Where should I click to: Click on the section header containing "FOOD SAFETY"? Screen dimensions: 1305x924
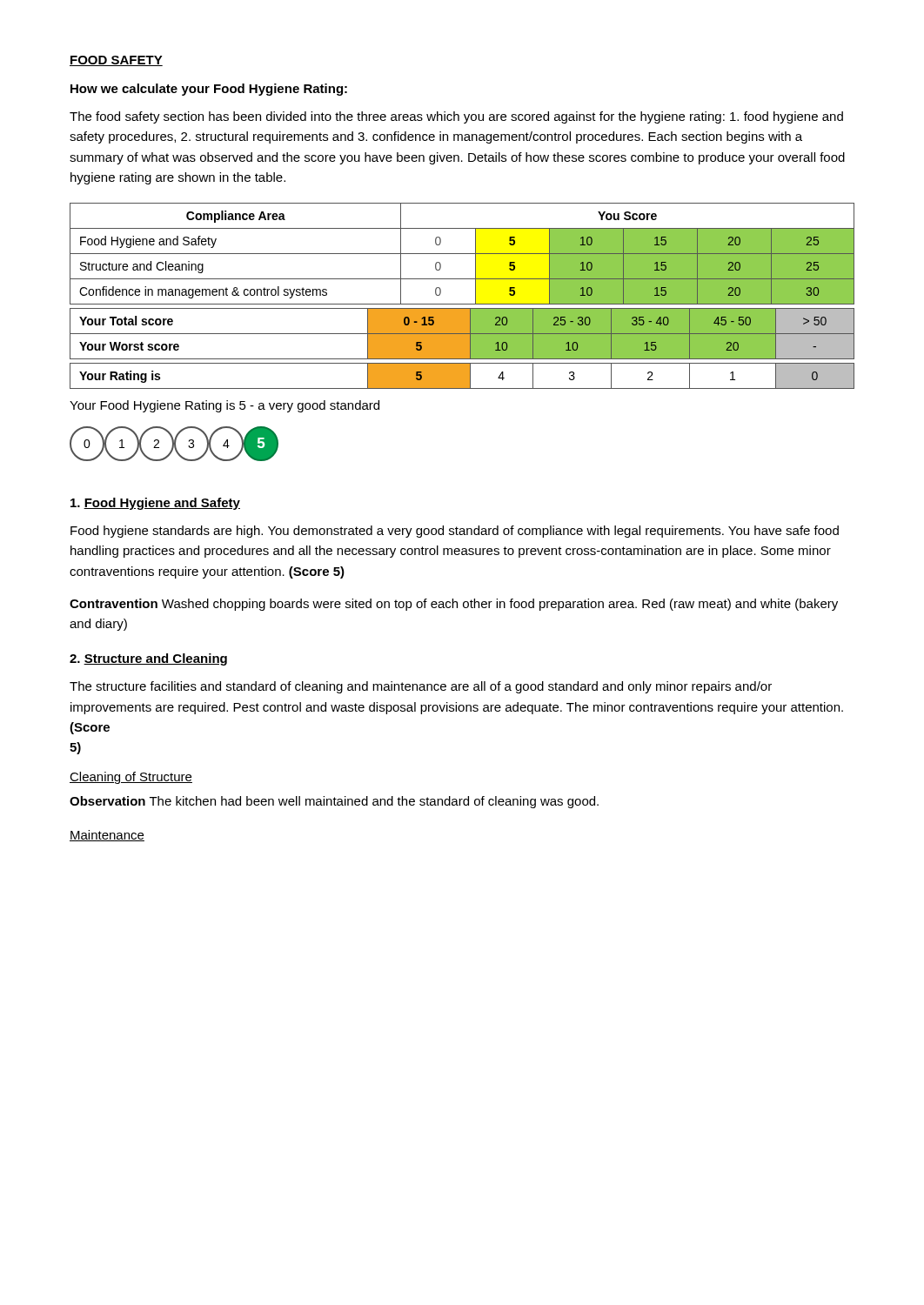point(116,60)
